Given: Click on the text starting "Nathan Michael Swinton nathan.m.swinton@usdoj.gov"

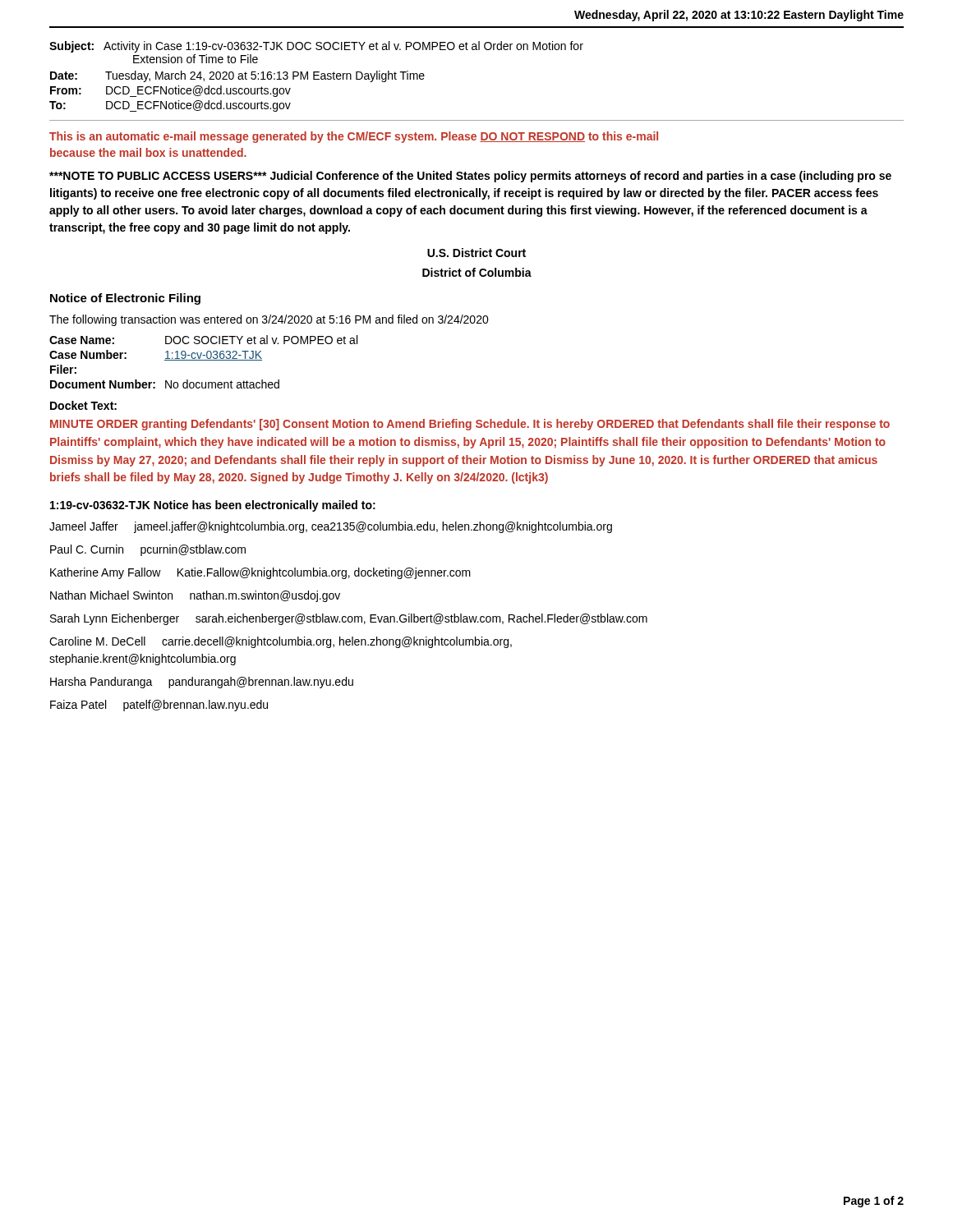Looking at the screenshot, I should coord(195,595).
